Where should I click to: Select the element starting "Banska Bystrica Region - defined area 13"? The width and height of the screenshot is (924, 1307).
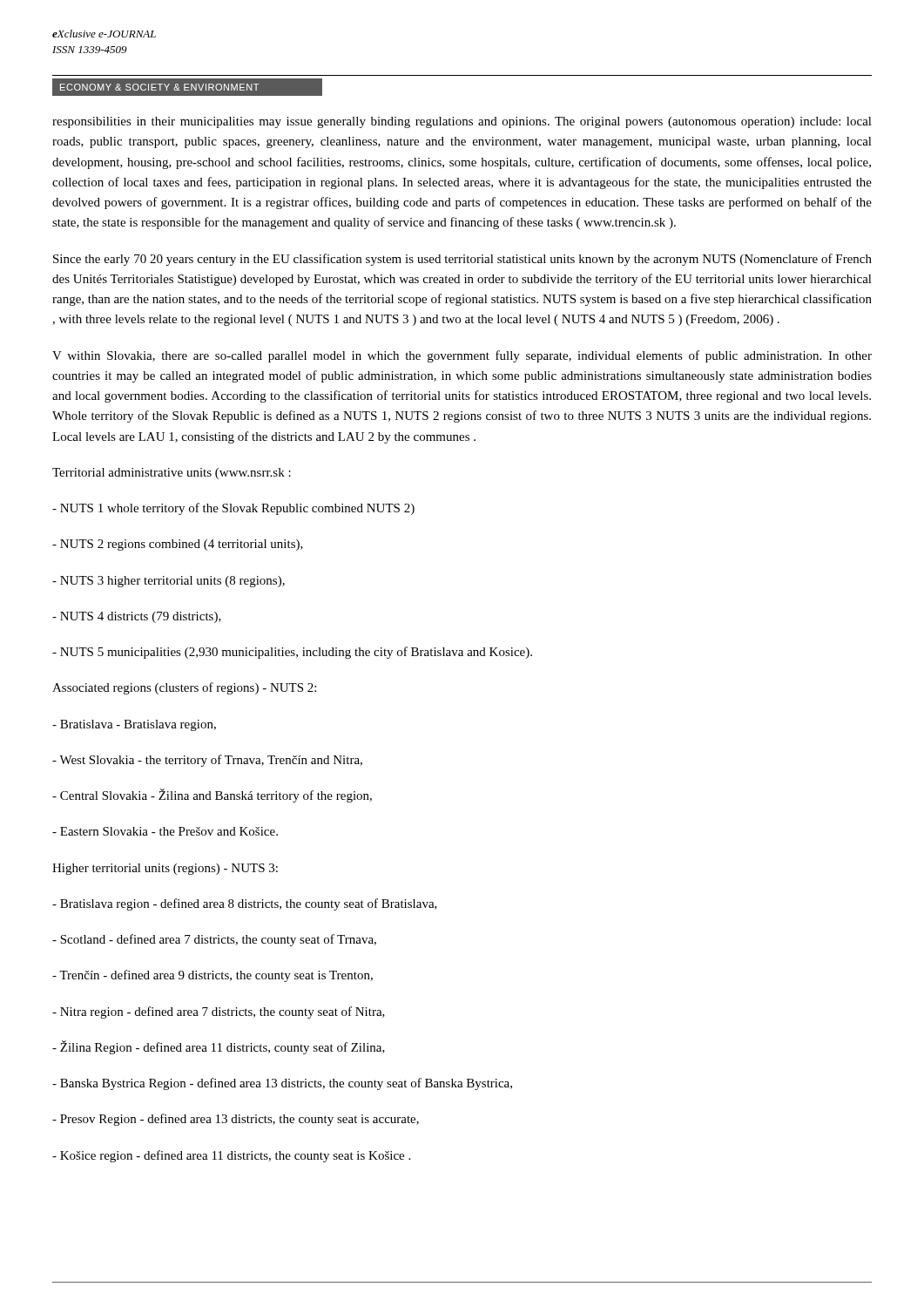(462, 1084)
